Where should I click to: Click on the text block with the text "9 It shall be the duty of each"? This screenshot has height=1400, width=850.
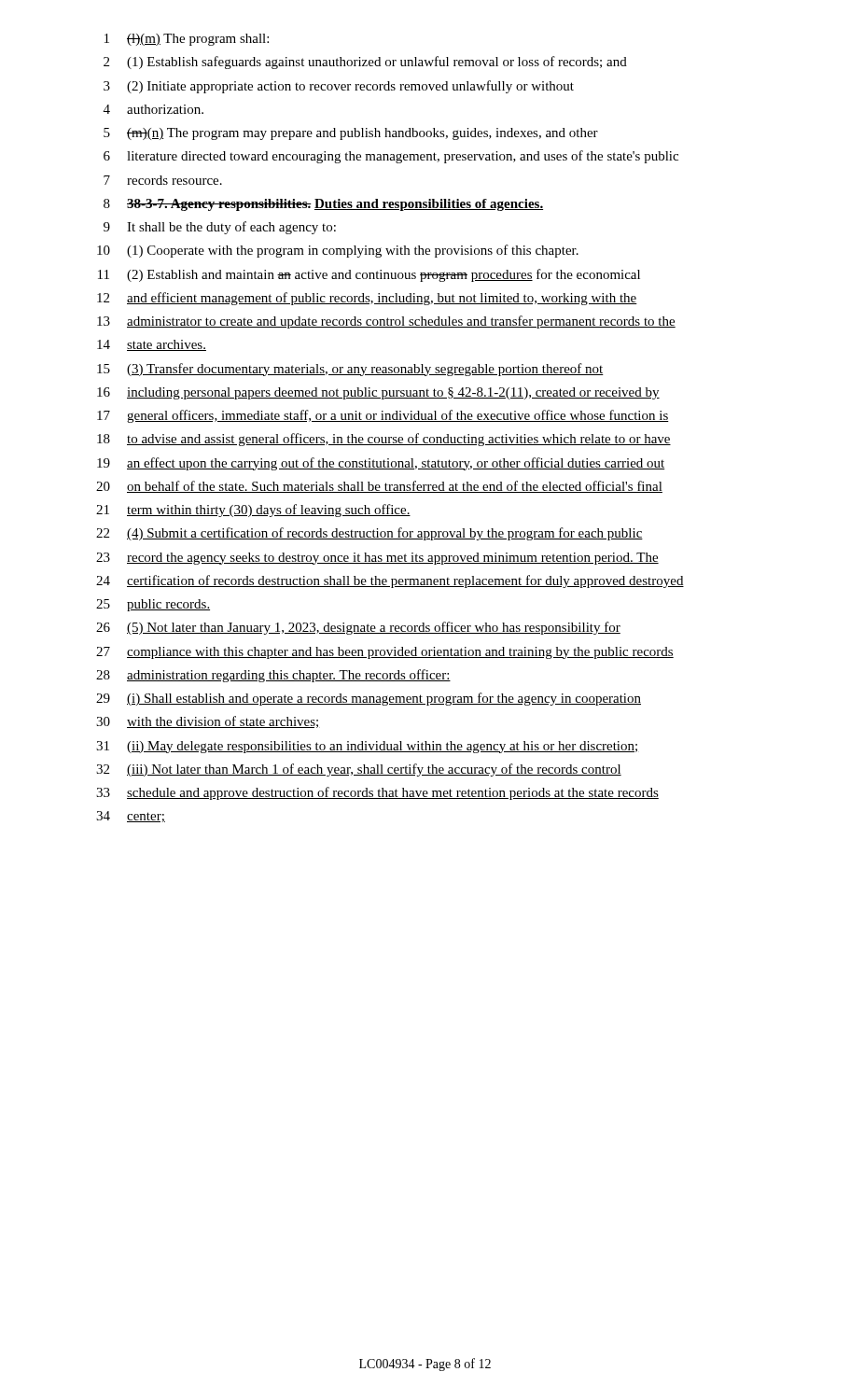point(220,228)
